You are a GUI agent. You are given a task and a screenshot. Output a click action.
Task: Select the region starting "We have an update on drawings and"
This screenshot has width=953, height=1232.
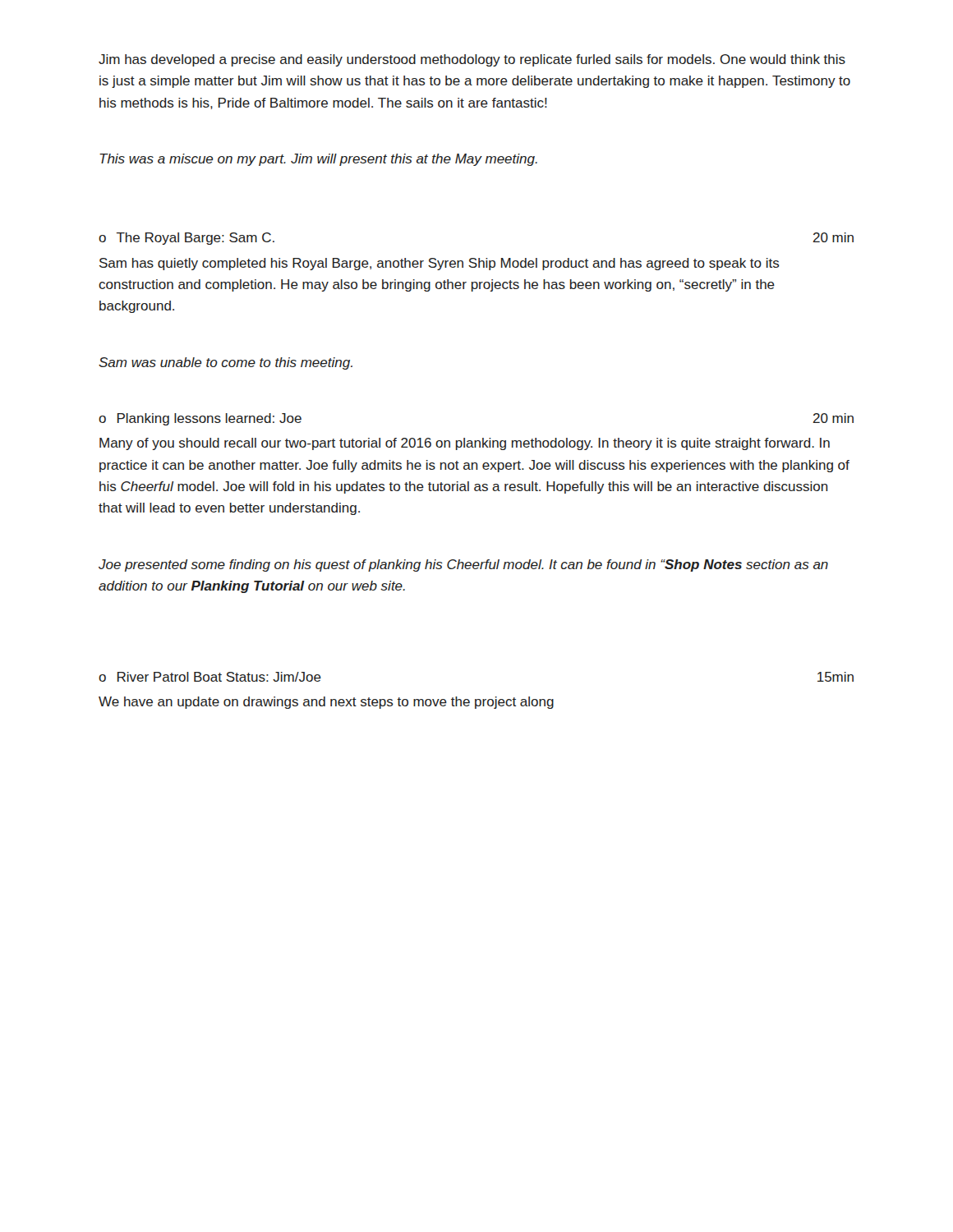tap(326, 702)
